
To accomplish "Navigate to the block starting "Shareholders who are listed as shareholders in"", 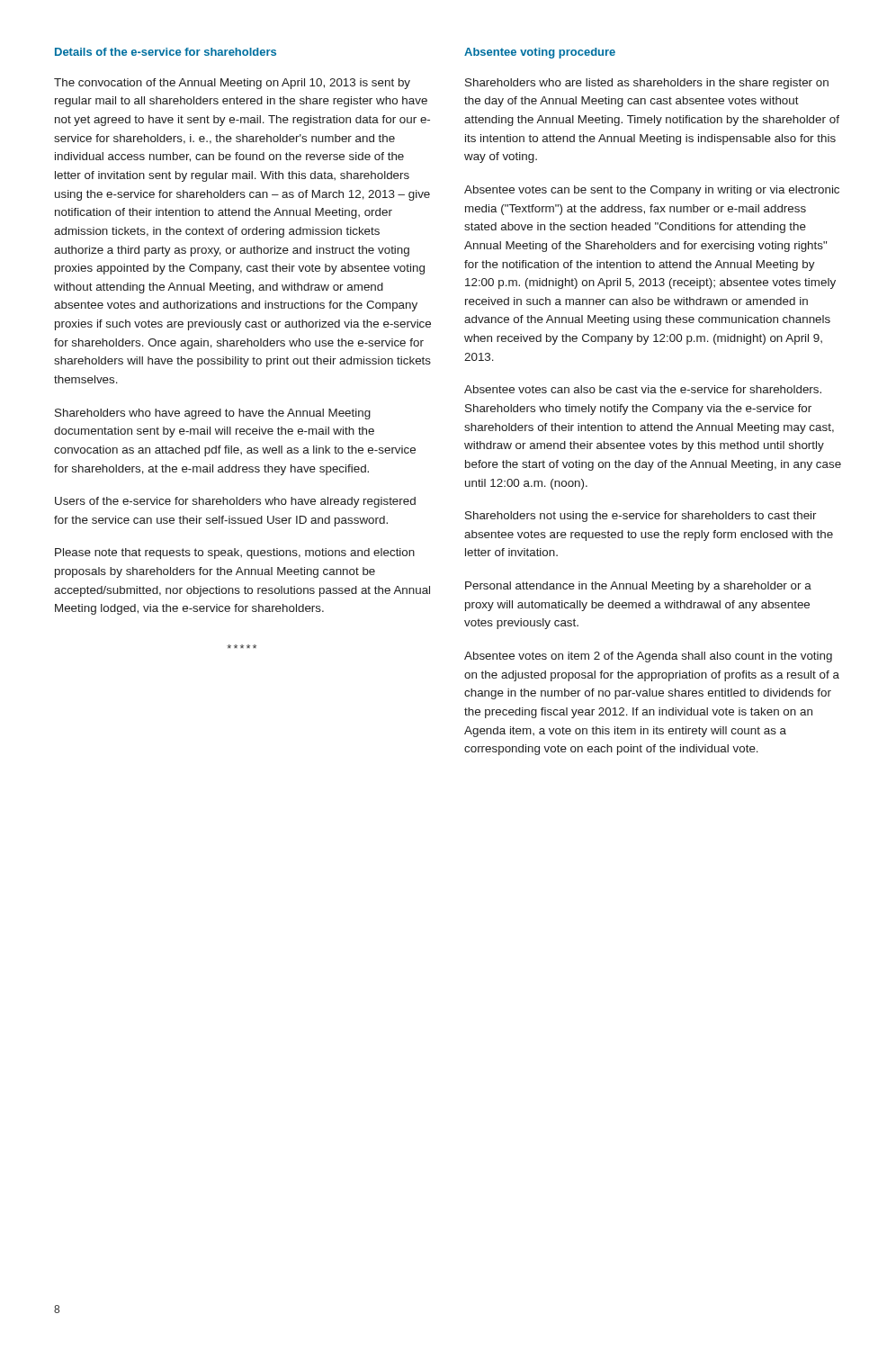I will (652, 119).
